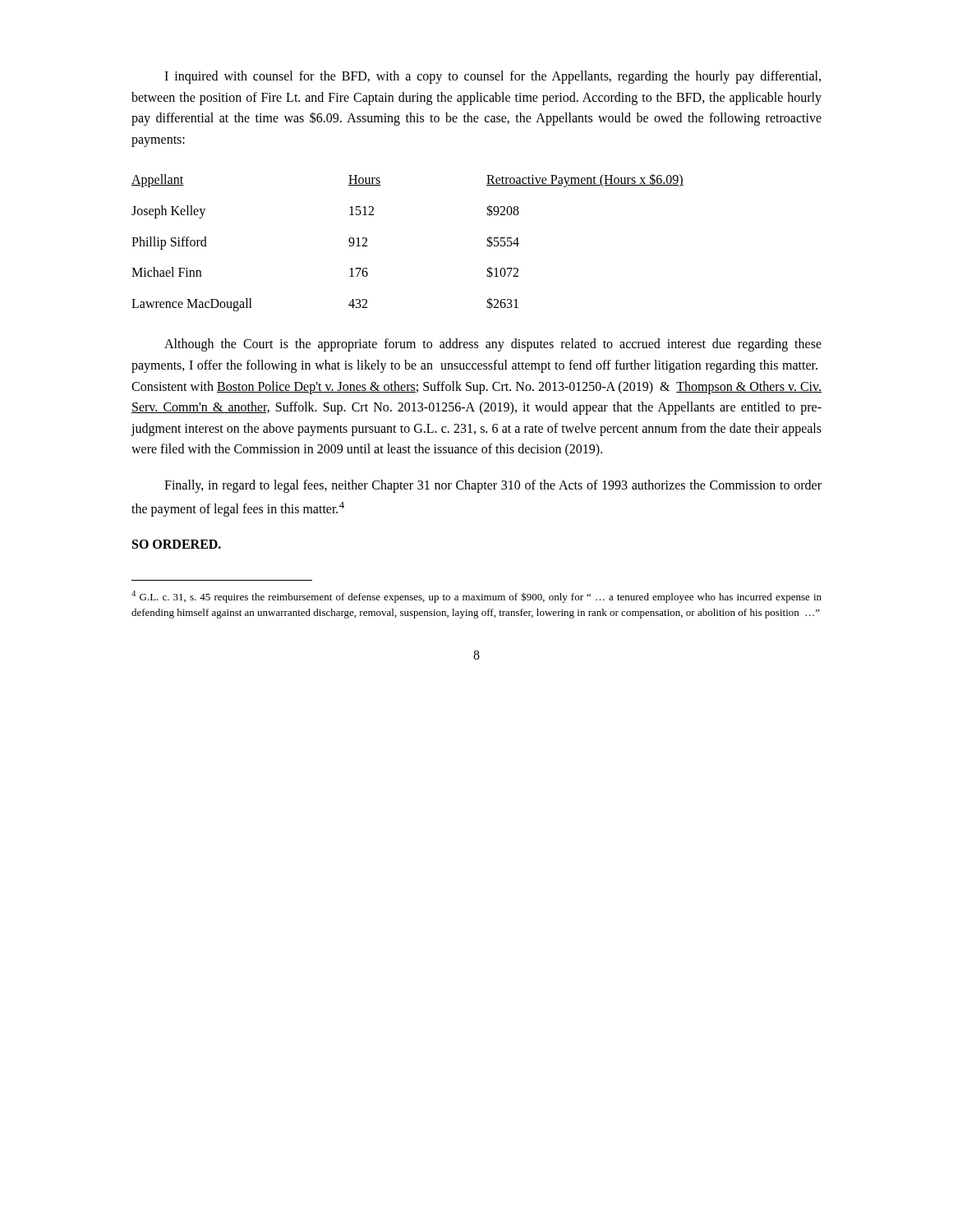953x1232 pixels.
Task: Locate the block of text that opens with "4 G.L. c. 31, s. 45"
Action: click(476, 603)
